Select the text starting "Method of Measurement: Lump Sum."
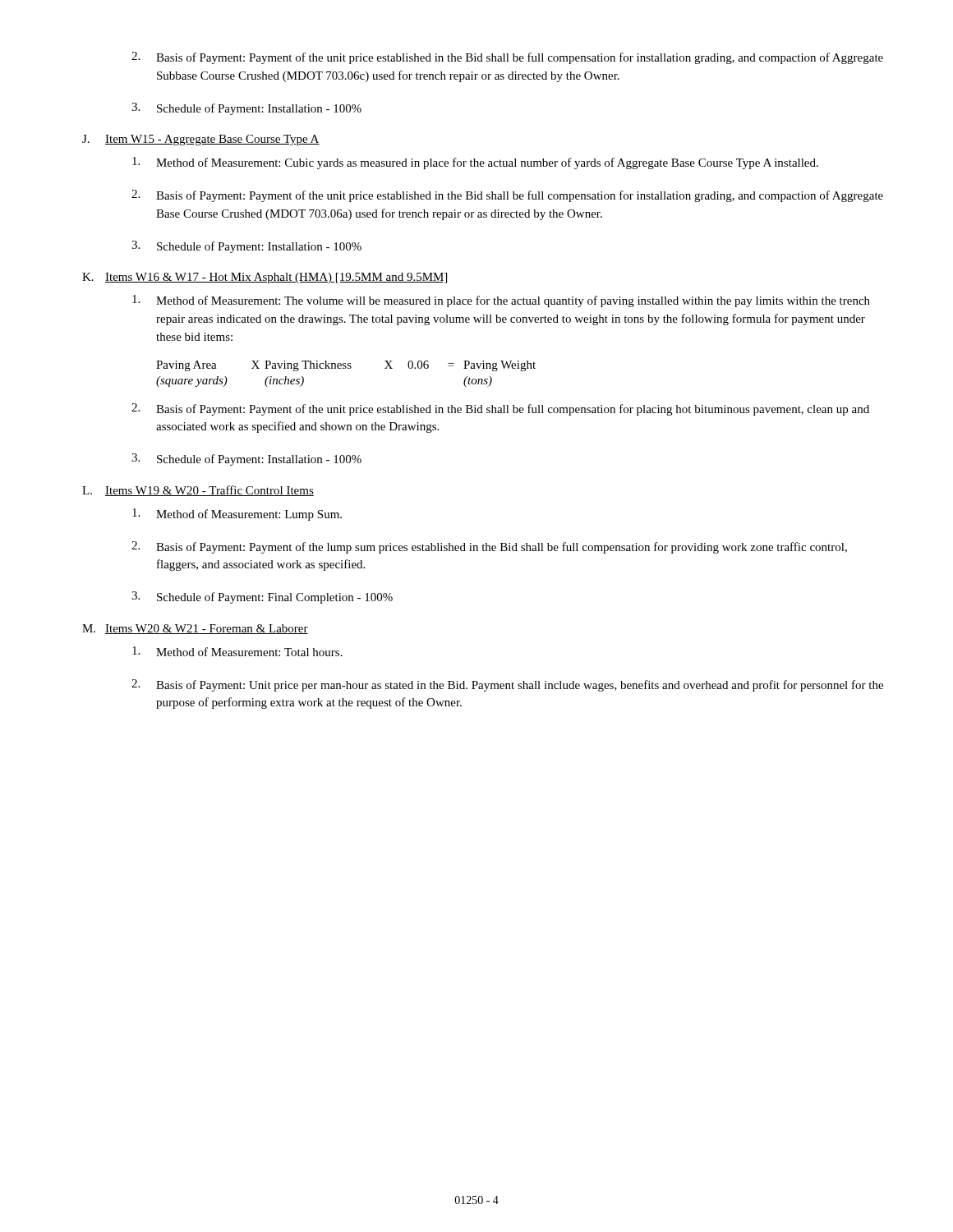The width and height of the screenshot is (953, 1232). (x=237, y=515)
